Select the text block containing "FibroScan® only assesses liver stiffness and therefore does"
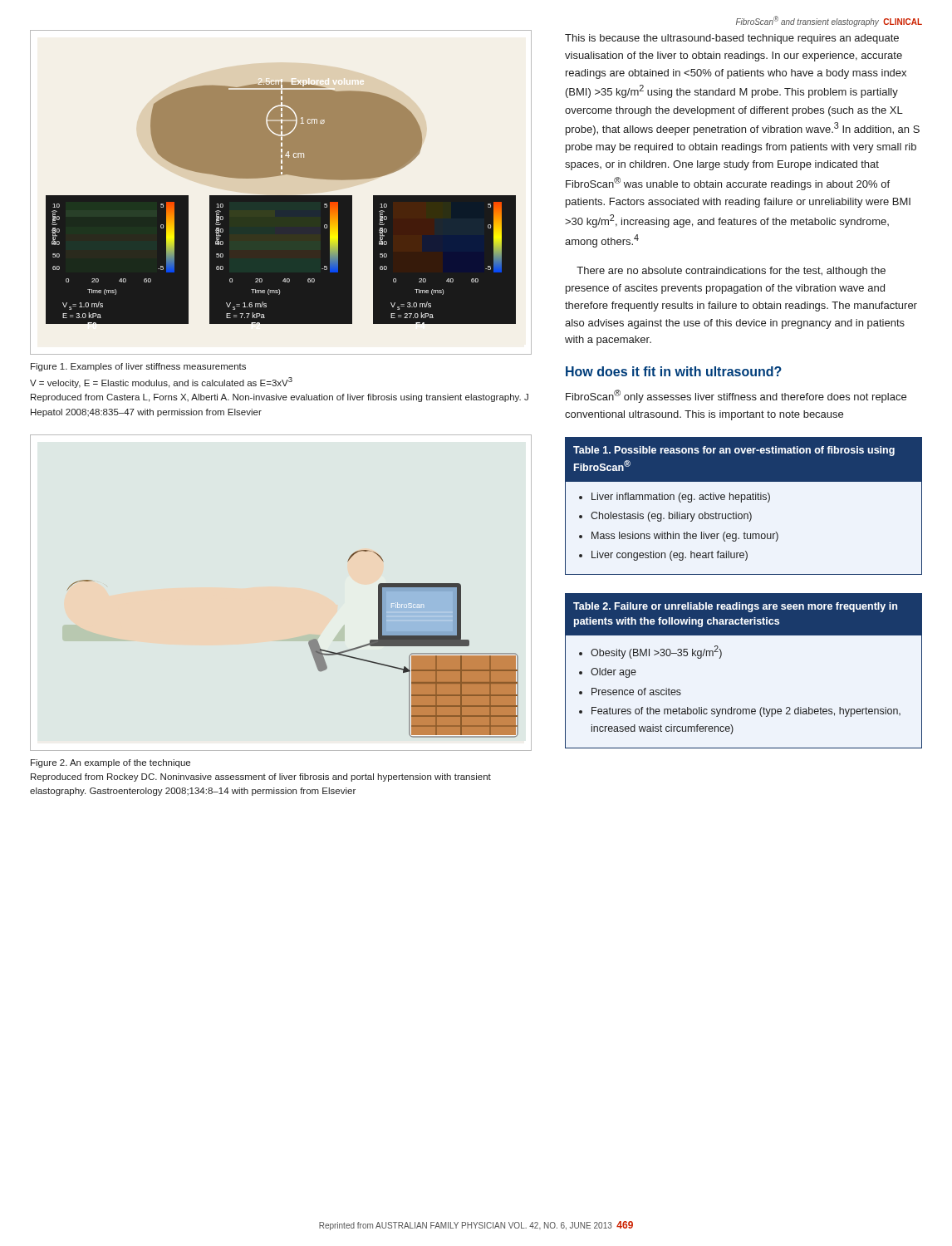 point(736,404)
